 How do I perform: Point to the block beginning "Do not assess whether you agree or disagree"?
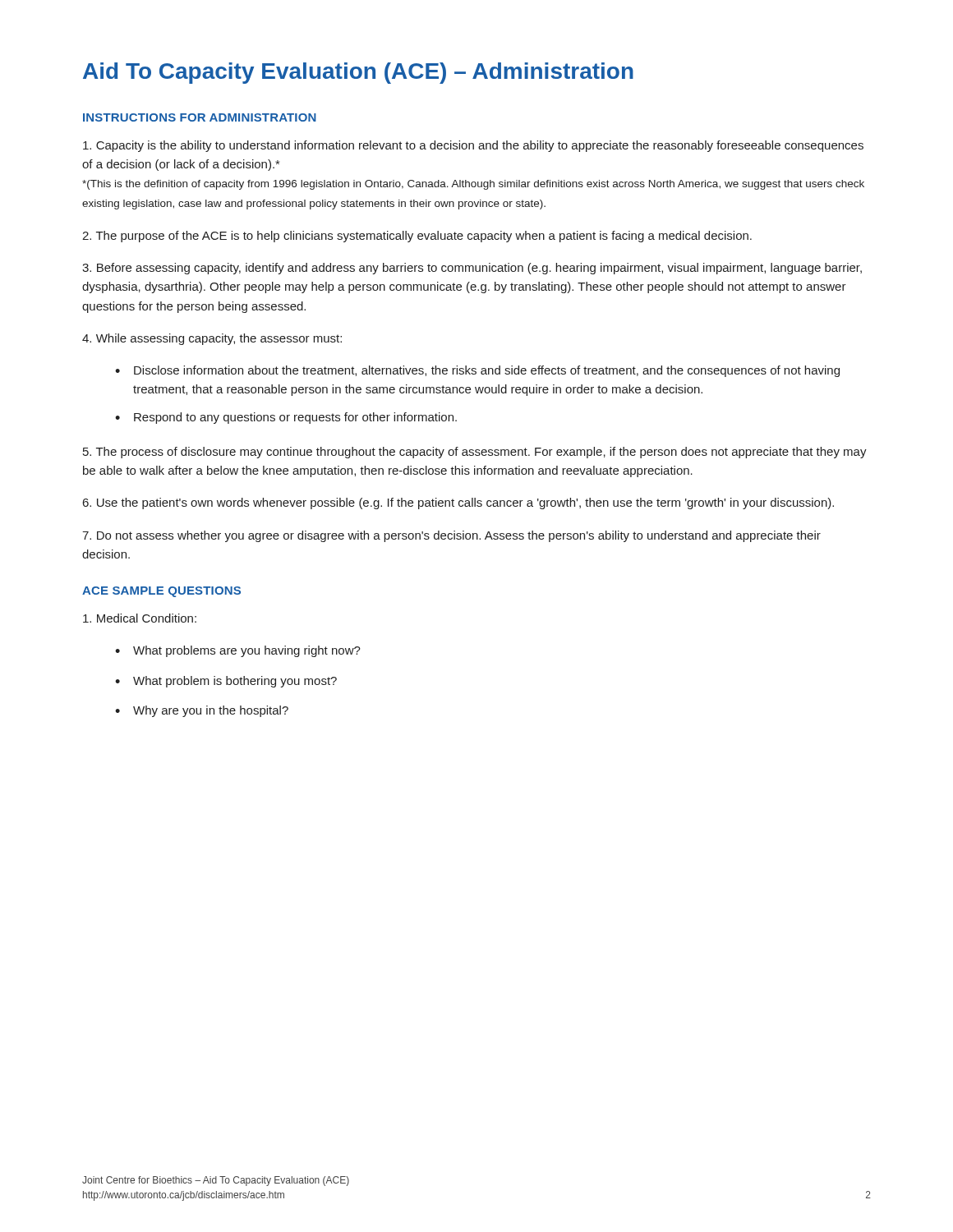pyautogui.click(x=451, y=544)
